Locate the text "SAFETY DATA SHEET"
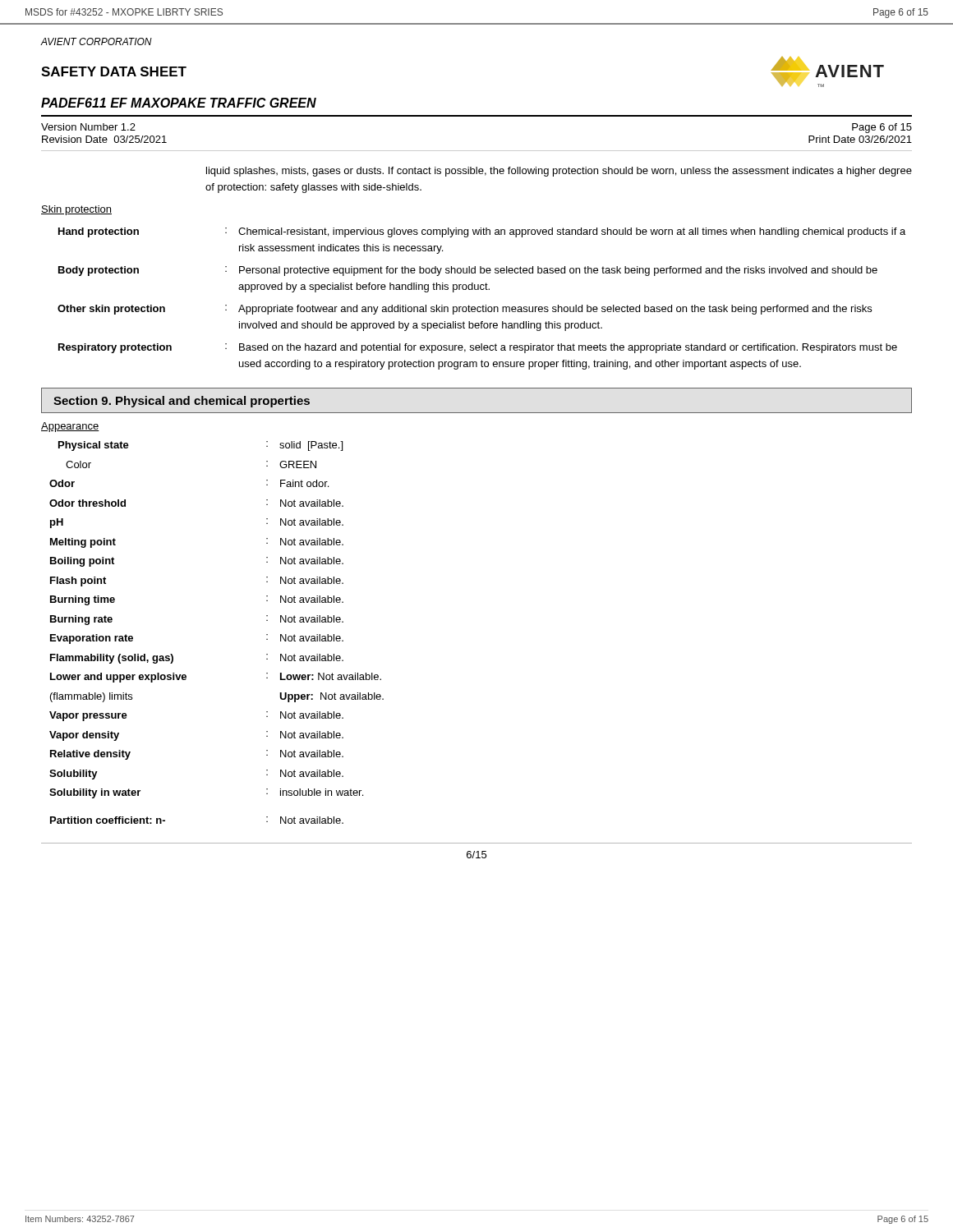 pos(114,71)
